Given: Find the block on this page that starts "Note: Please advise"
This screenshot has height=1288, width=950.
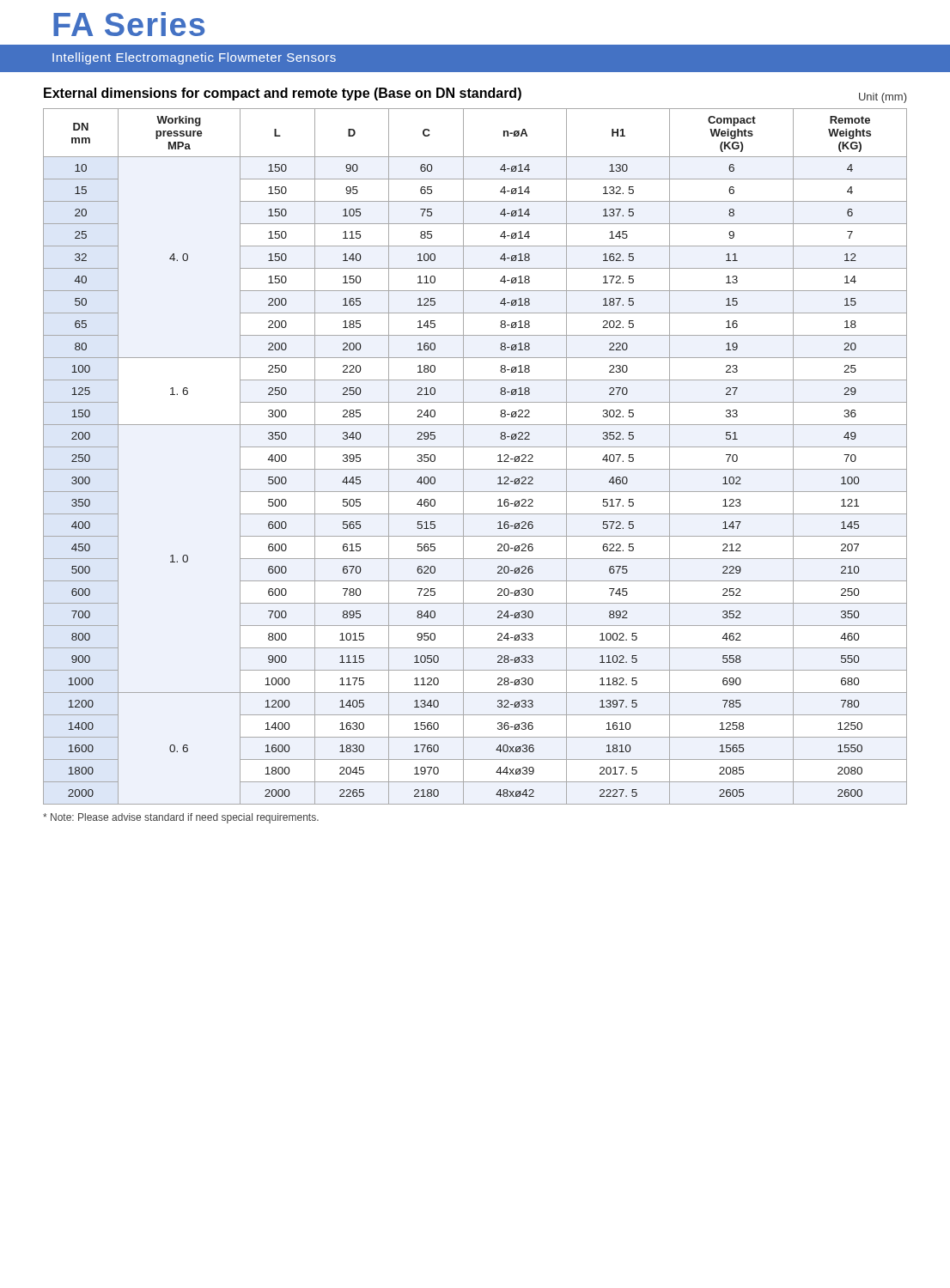Looking at the screenshot, I should click(181, 817).
